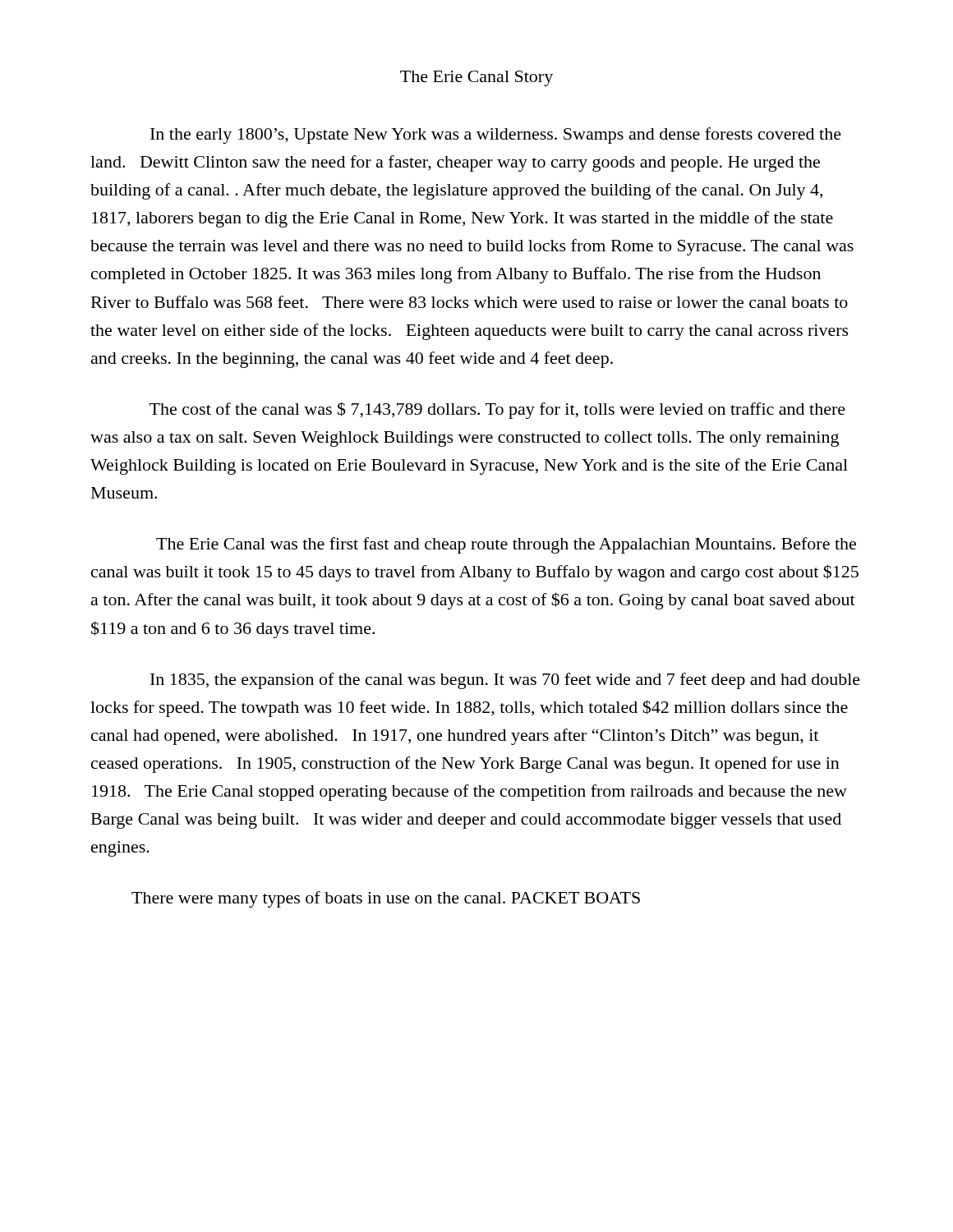This screenshot has width=953, height=1232.
Task: Locate the text block starting "There were many types of"
Action: (x=476, y=898)
